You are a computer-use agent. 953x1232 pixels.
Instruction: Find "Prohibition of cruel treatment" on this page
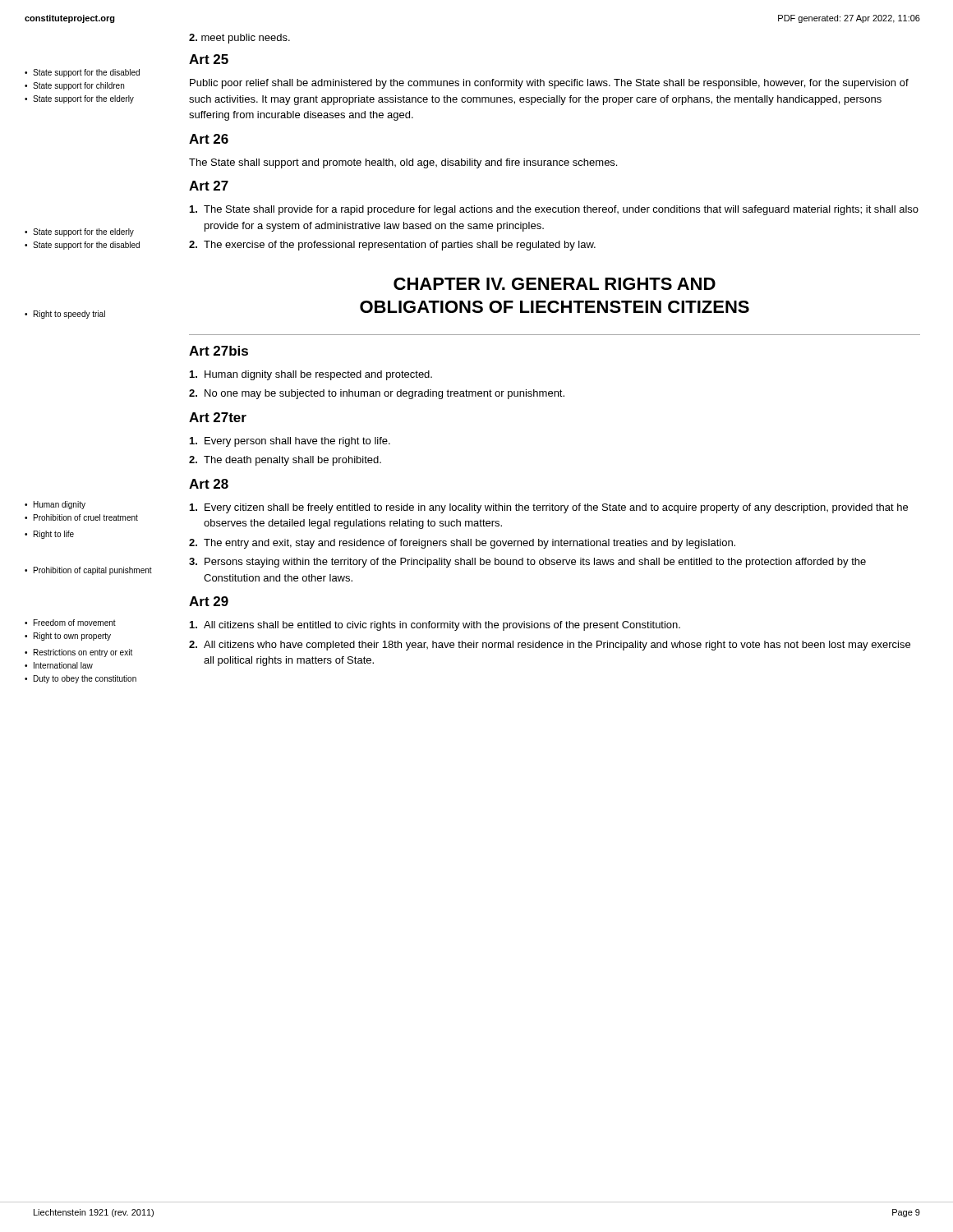pos(94,518)
